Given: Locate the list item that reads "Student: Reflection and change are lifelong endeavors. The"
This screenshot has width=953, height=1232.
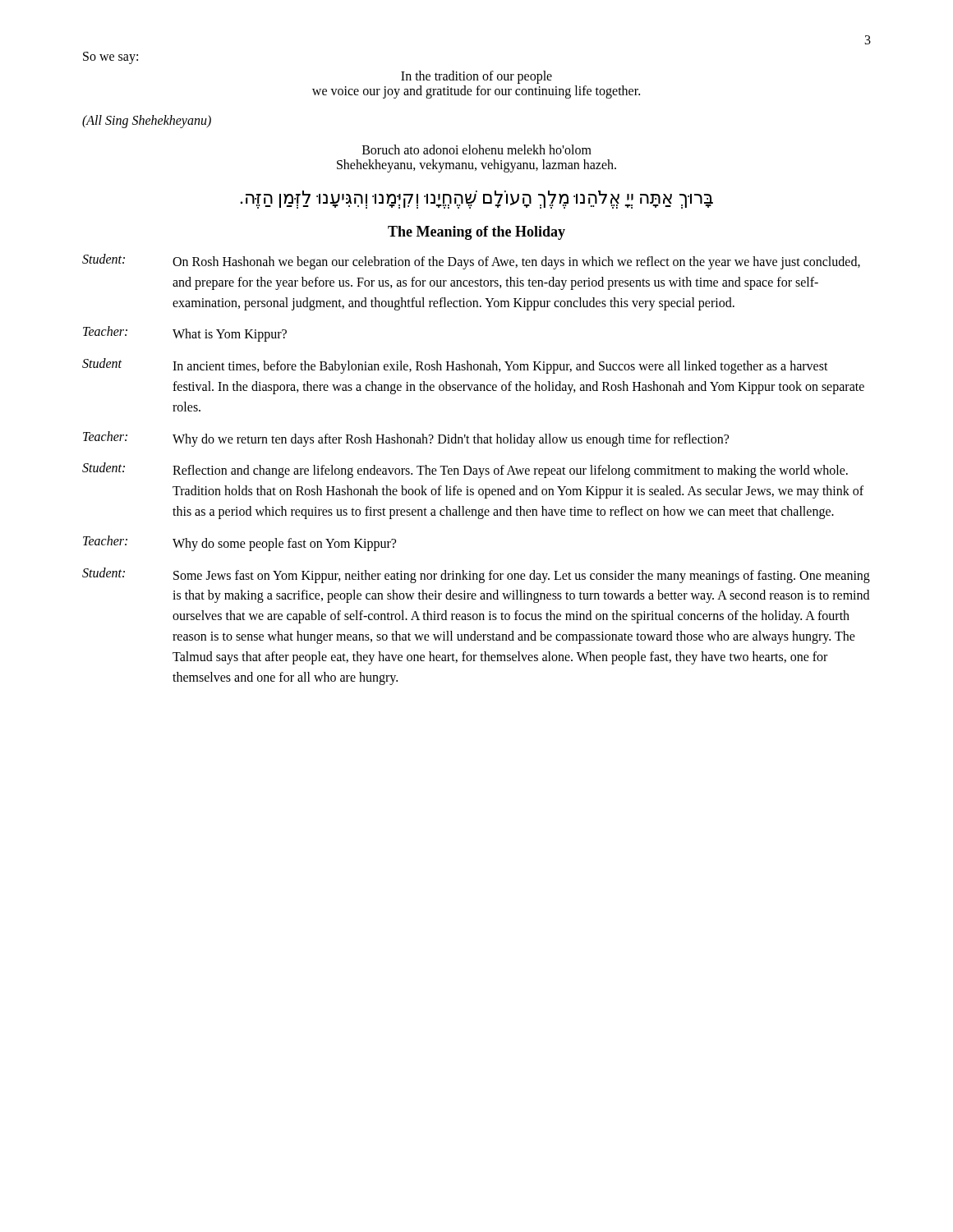Looking at the screenshot, I should (476, 492).
